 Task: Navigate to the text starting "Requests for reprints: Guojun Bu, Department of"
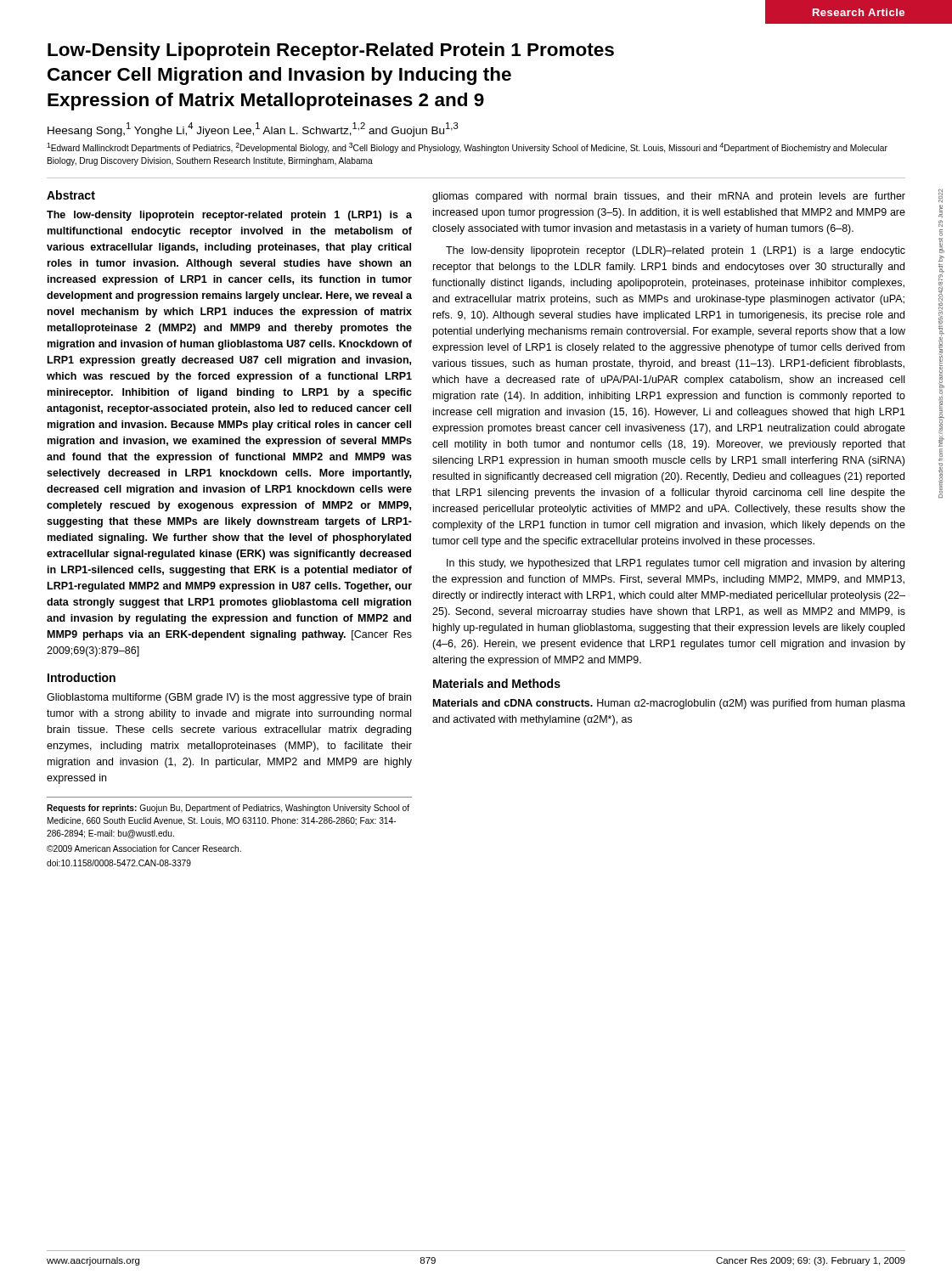[x=229, y=837]
